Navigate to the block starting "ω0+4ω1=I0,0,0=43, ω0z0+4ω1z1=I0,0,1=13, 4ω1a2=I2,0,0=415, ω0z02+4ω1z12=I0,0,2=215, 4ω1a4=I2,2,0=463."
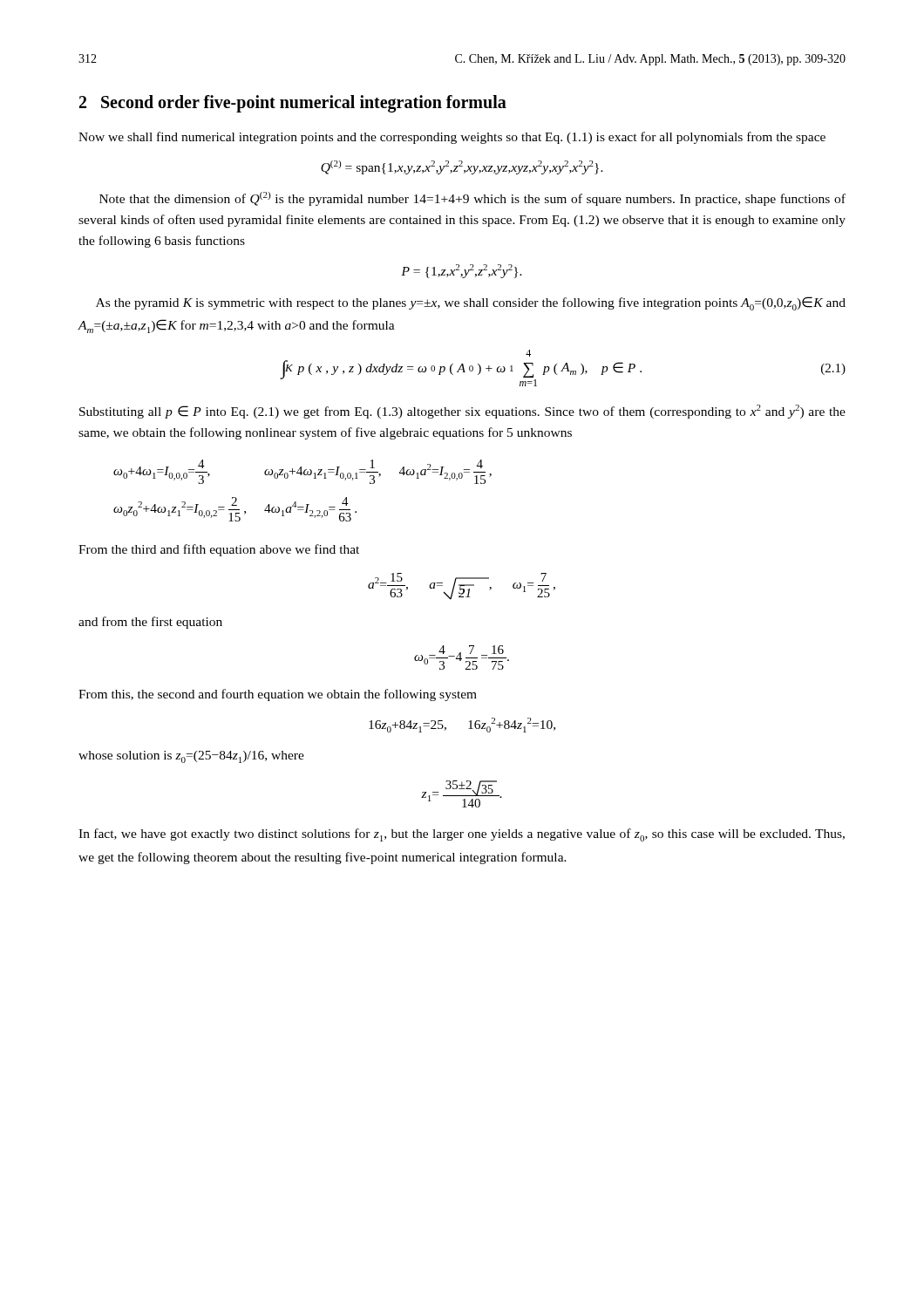Screen dimensions: 1308x924 [303, 491]
